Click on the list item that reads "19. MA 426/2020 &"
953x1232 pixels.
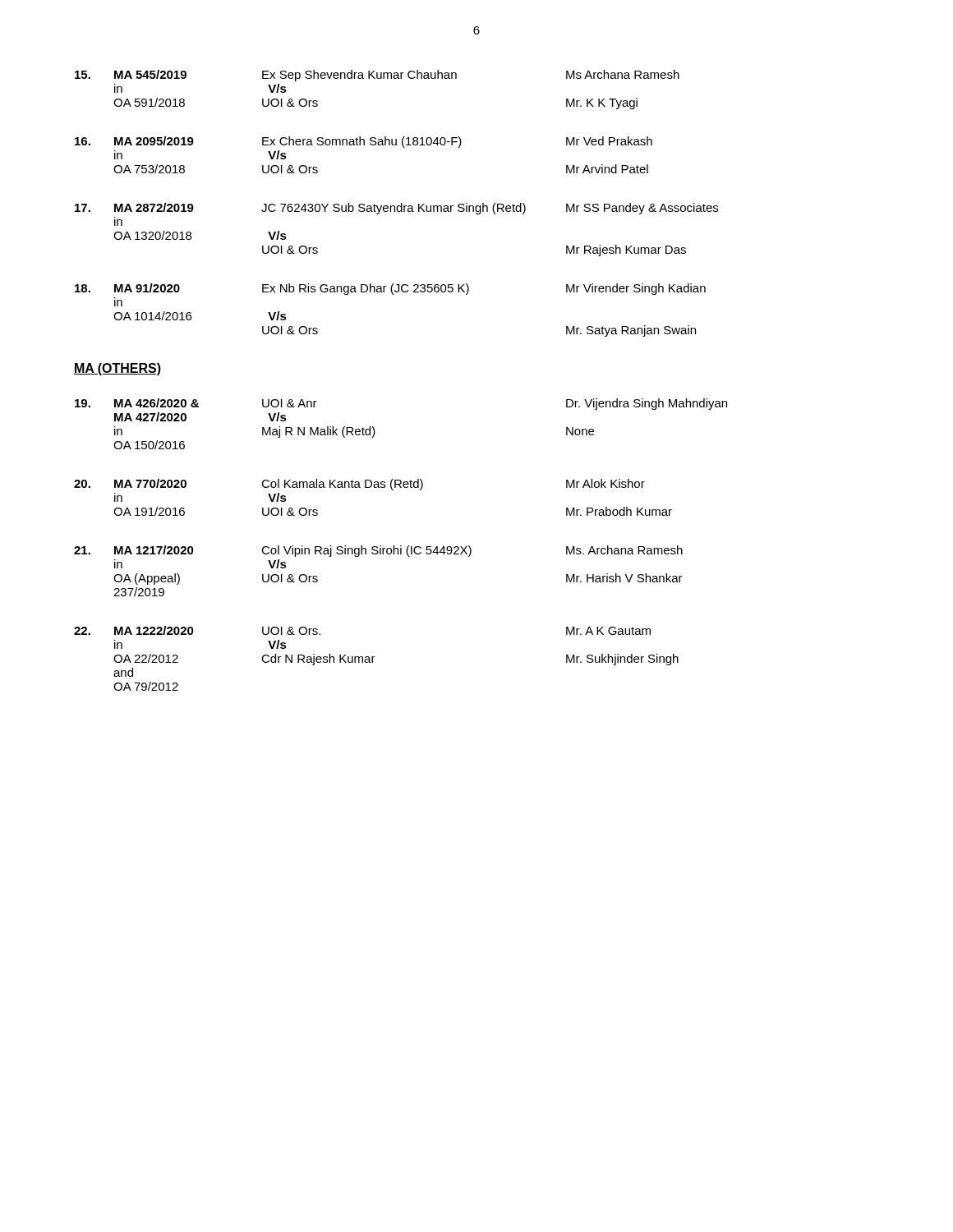(x=157, y=404)
